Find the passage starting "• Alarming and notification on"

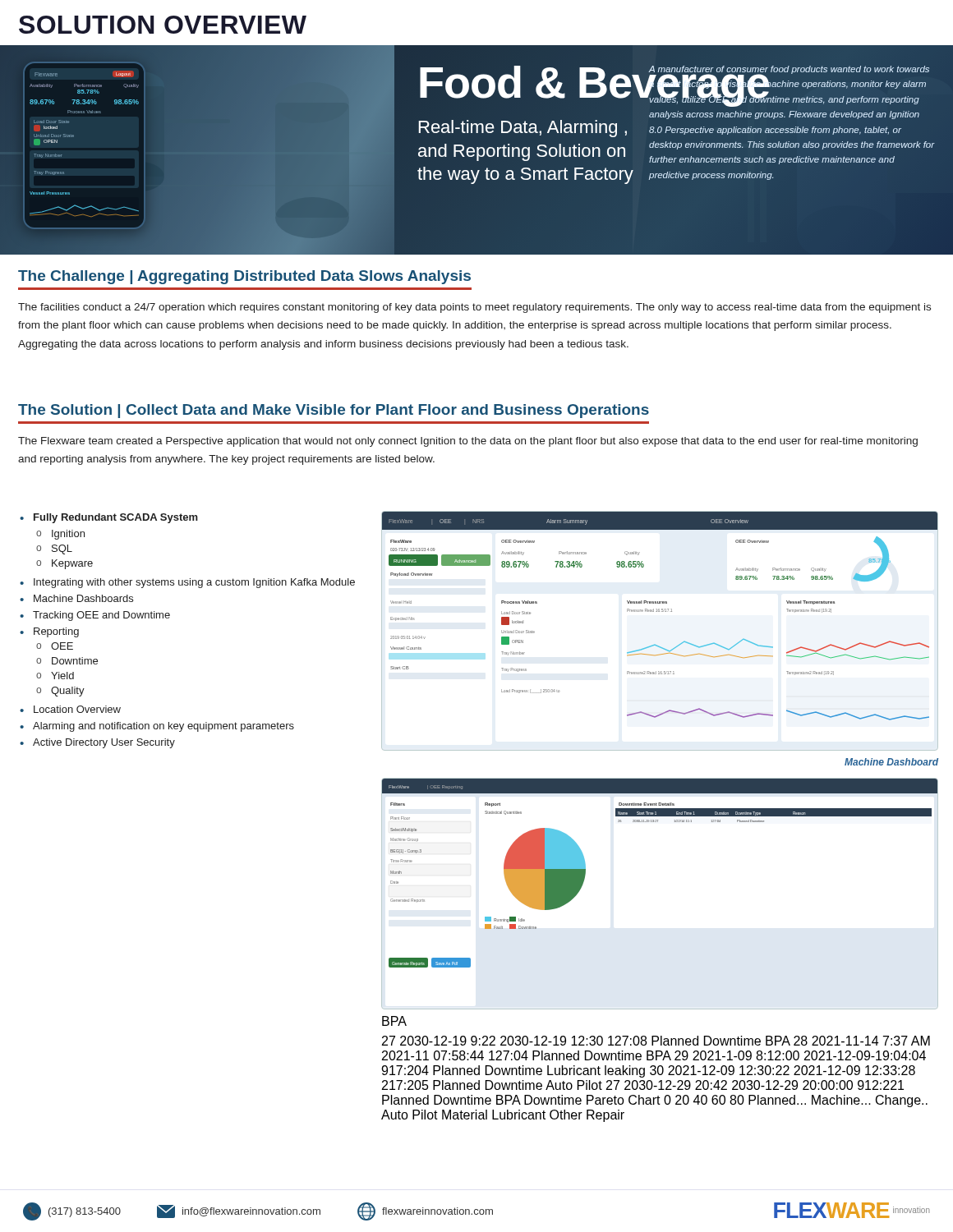point(157,726)
